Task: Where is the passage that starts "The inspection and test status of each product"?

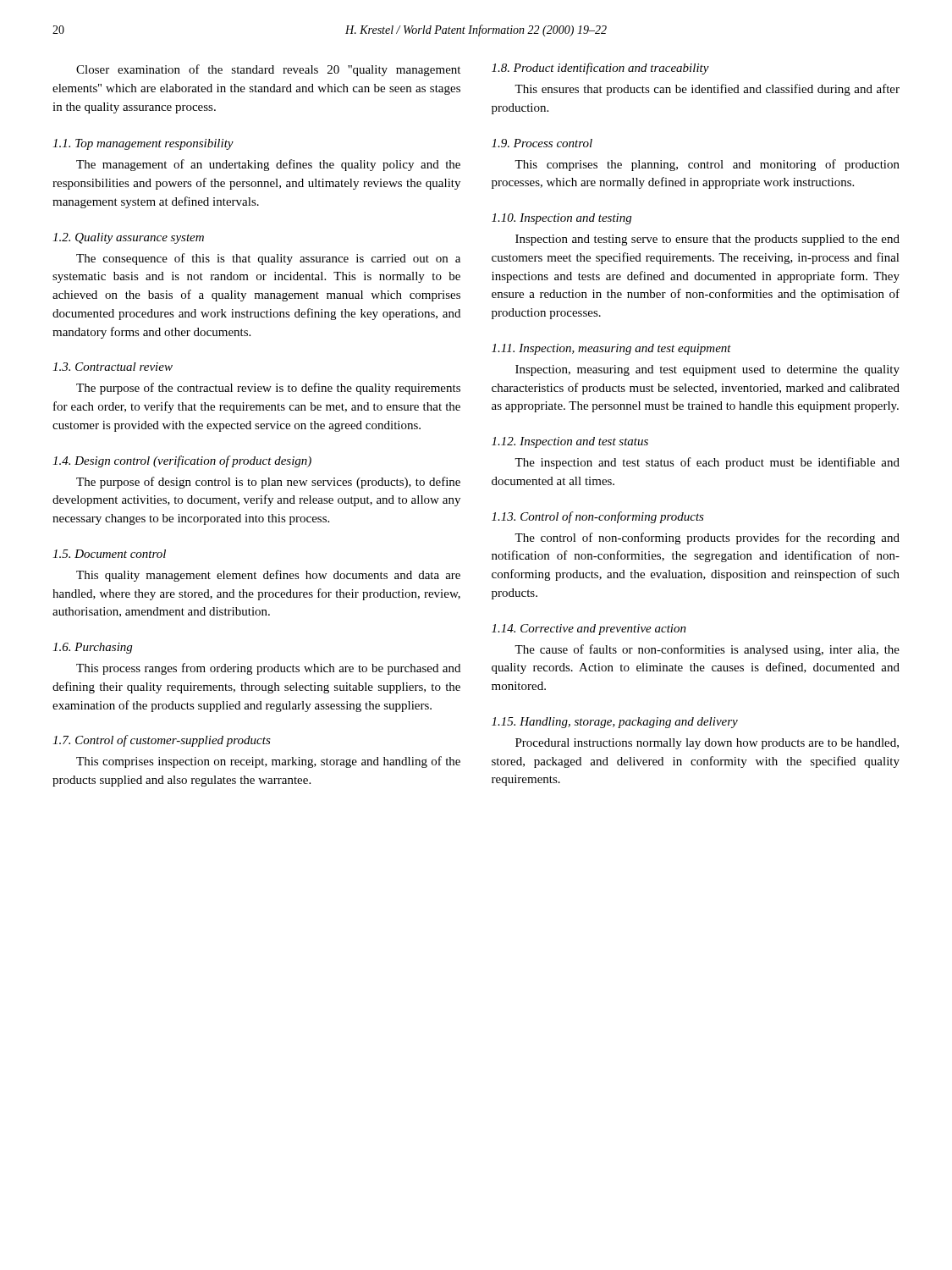Action: [x=695, y=471]
